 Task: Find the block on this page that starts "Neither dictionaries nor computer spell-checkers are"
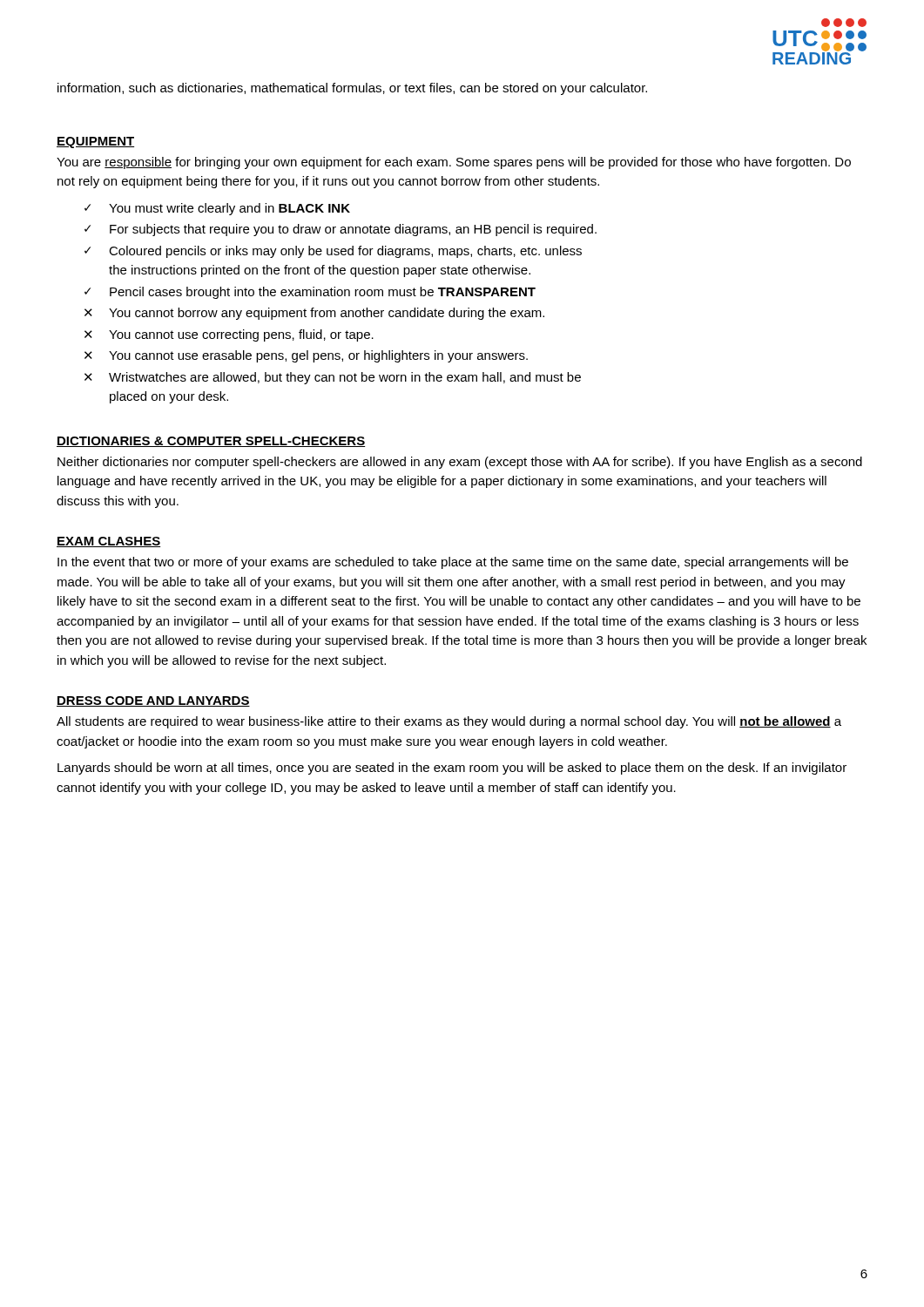[460, 481]
